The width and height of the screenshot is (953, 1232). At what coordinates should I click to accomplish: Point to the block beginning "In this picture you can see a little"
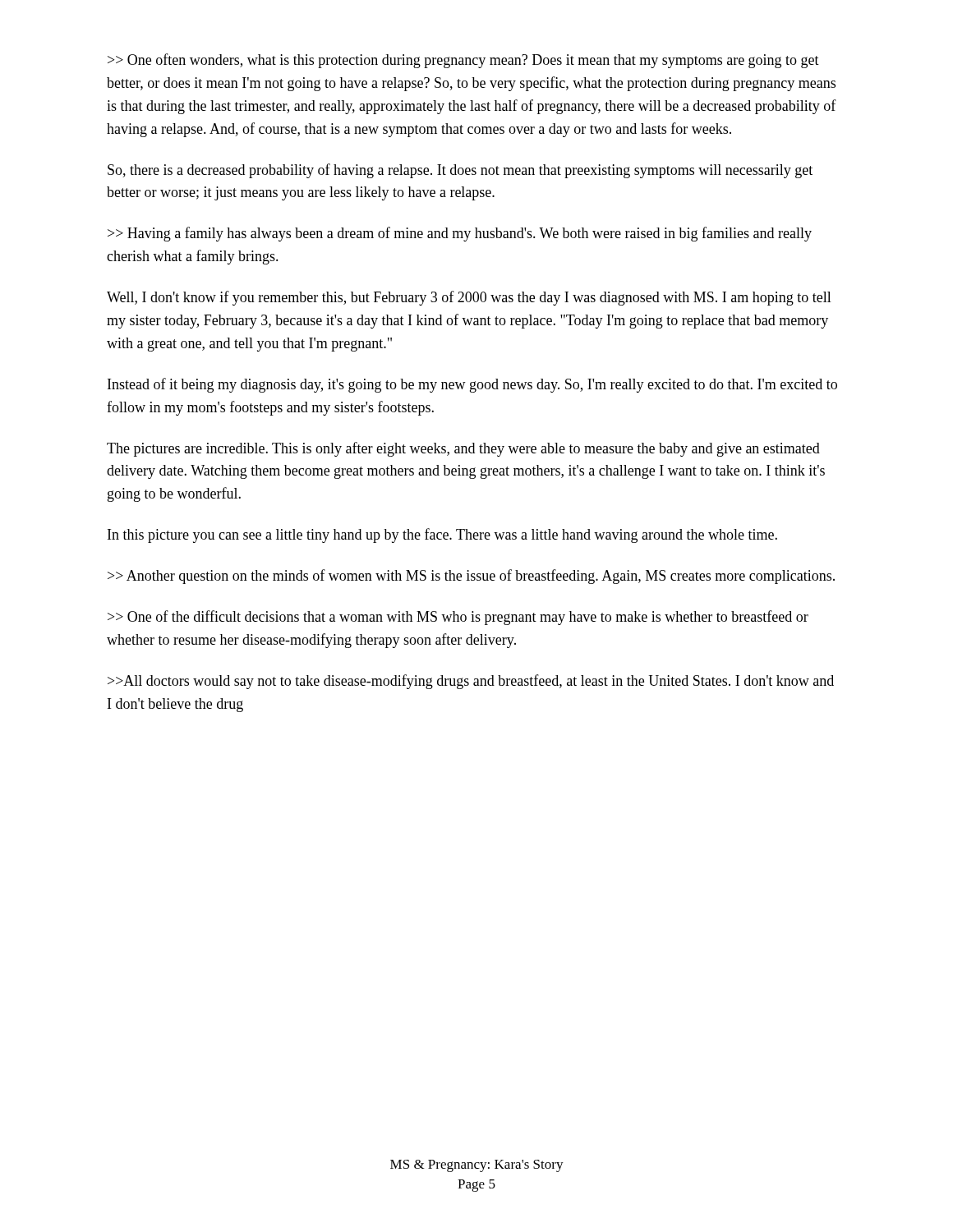pos(442,535)
